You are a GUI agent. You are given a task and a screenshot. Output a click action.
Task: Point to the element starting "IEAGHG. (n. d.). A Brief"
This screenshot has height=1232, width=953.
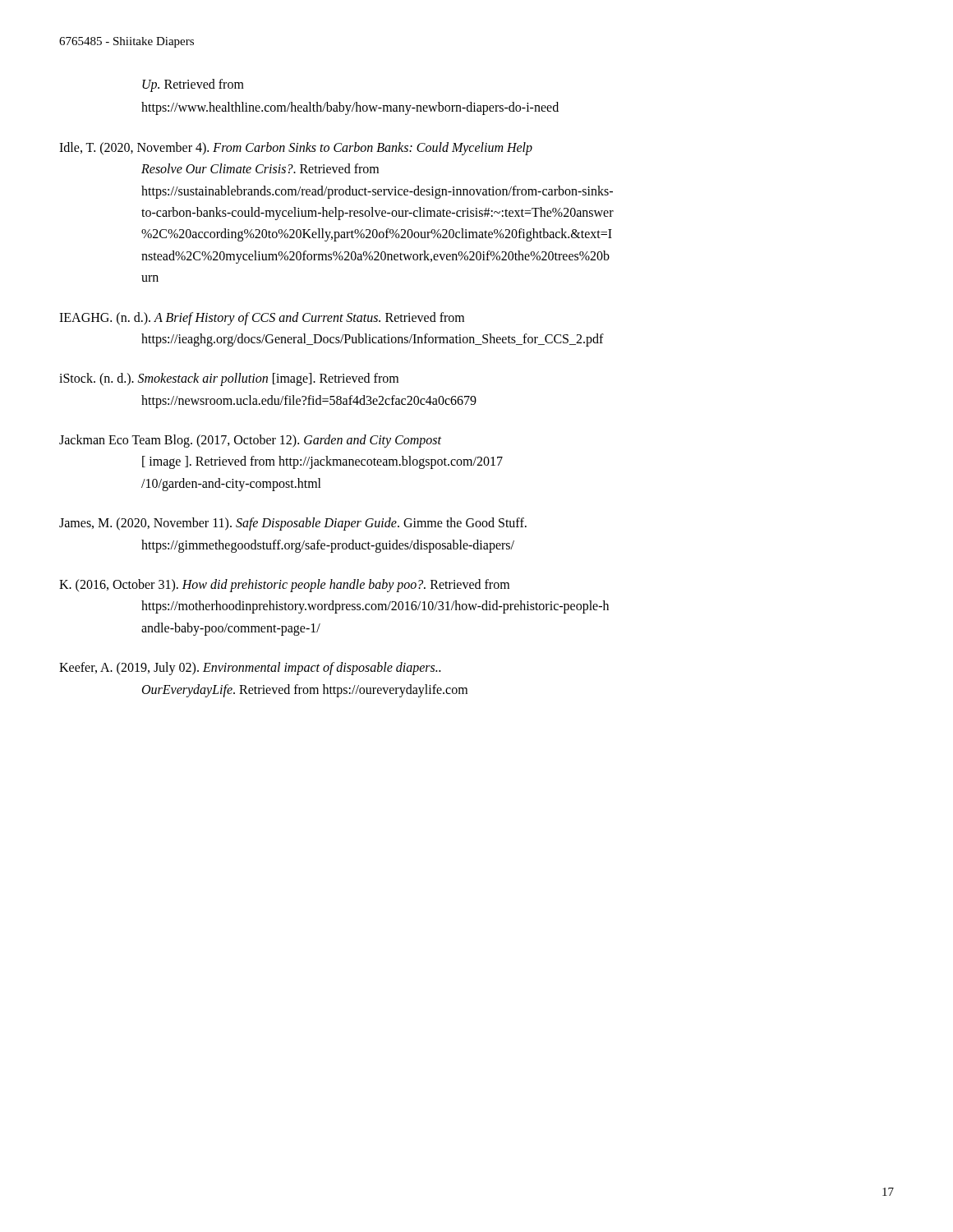(x=476, y=328)
